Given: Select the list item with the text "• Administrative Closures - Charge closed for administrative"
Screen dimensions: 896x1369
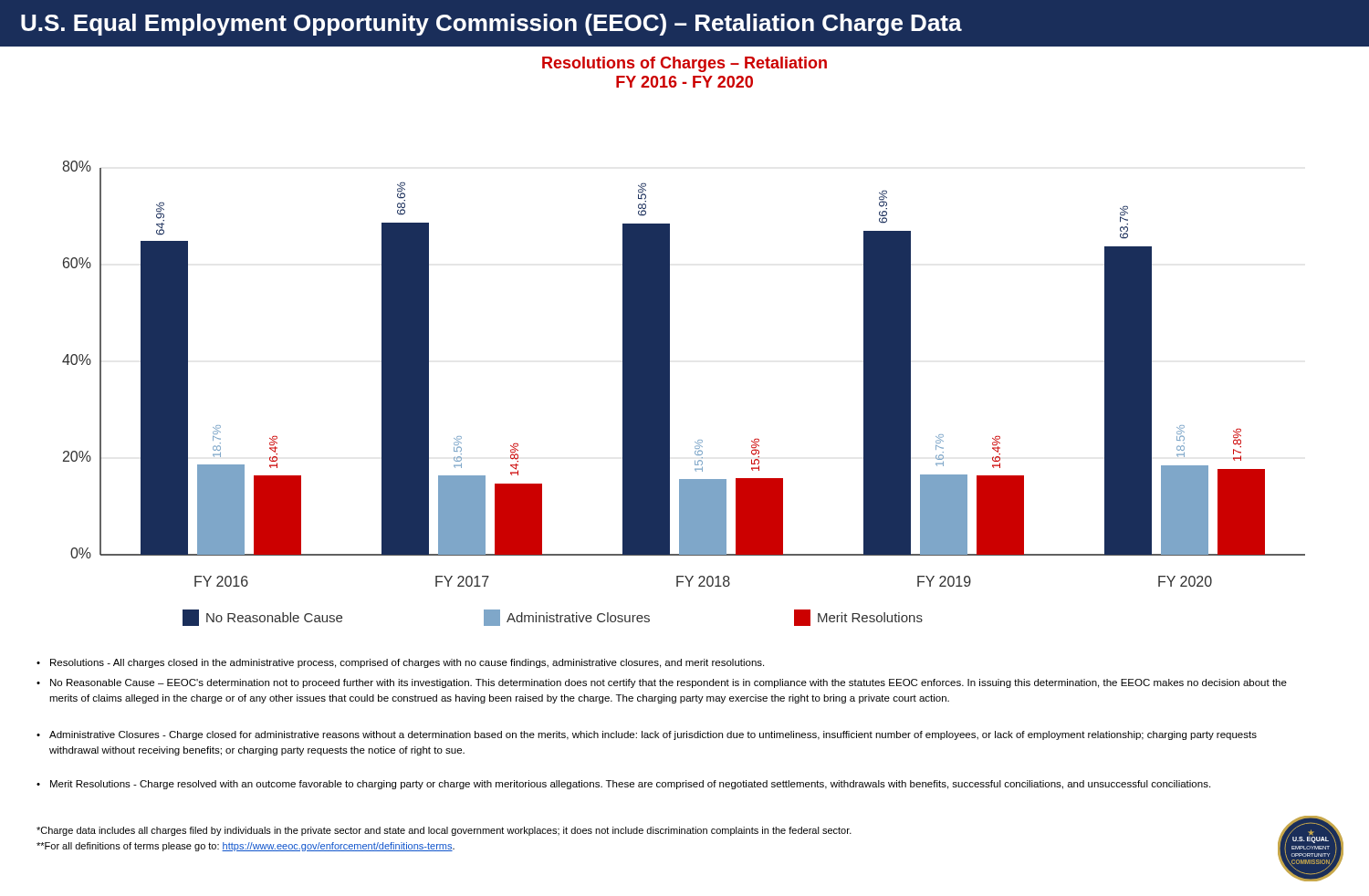Looking at the screenshot, I should tap(666, 742).
